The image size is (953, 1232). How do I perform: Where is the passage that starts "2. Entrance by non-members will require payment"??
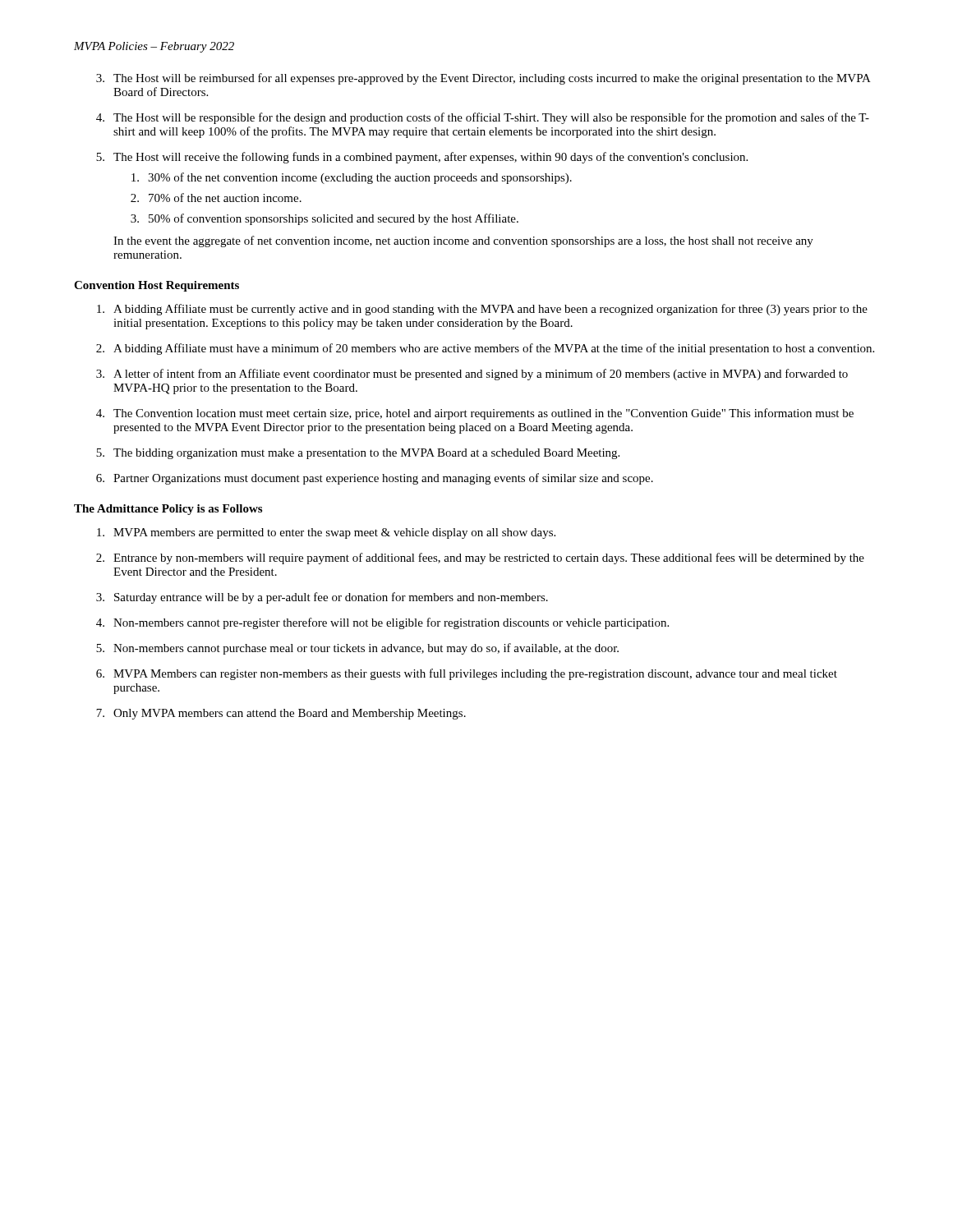pos(476,565)
